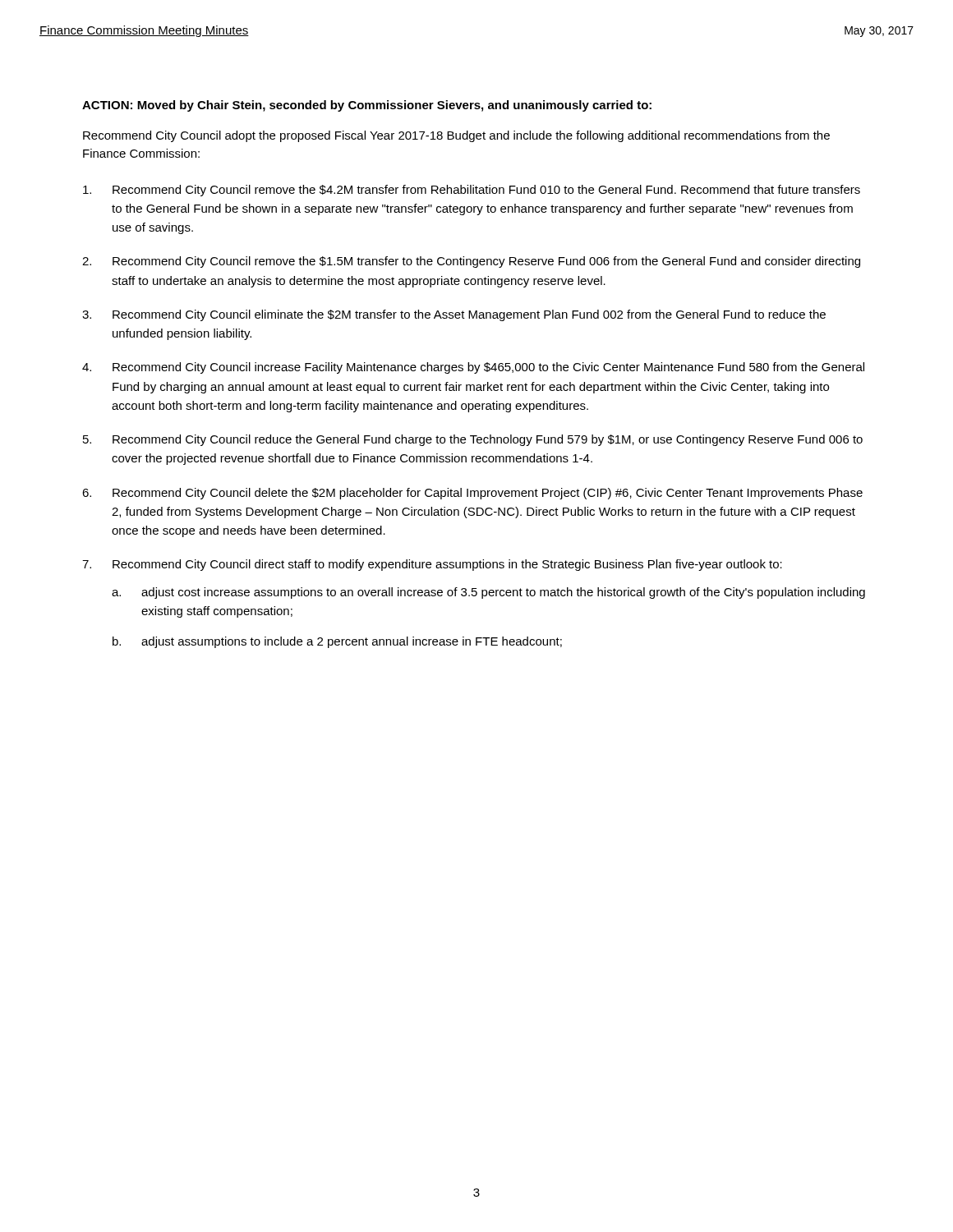The width and height of the screenshot is (953, 1232).
Task: Select the element starting "Recommend City Council remove the $4.2M transfer"
Action: point(476,208)
